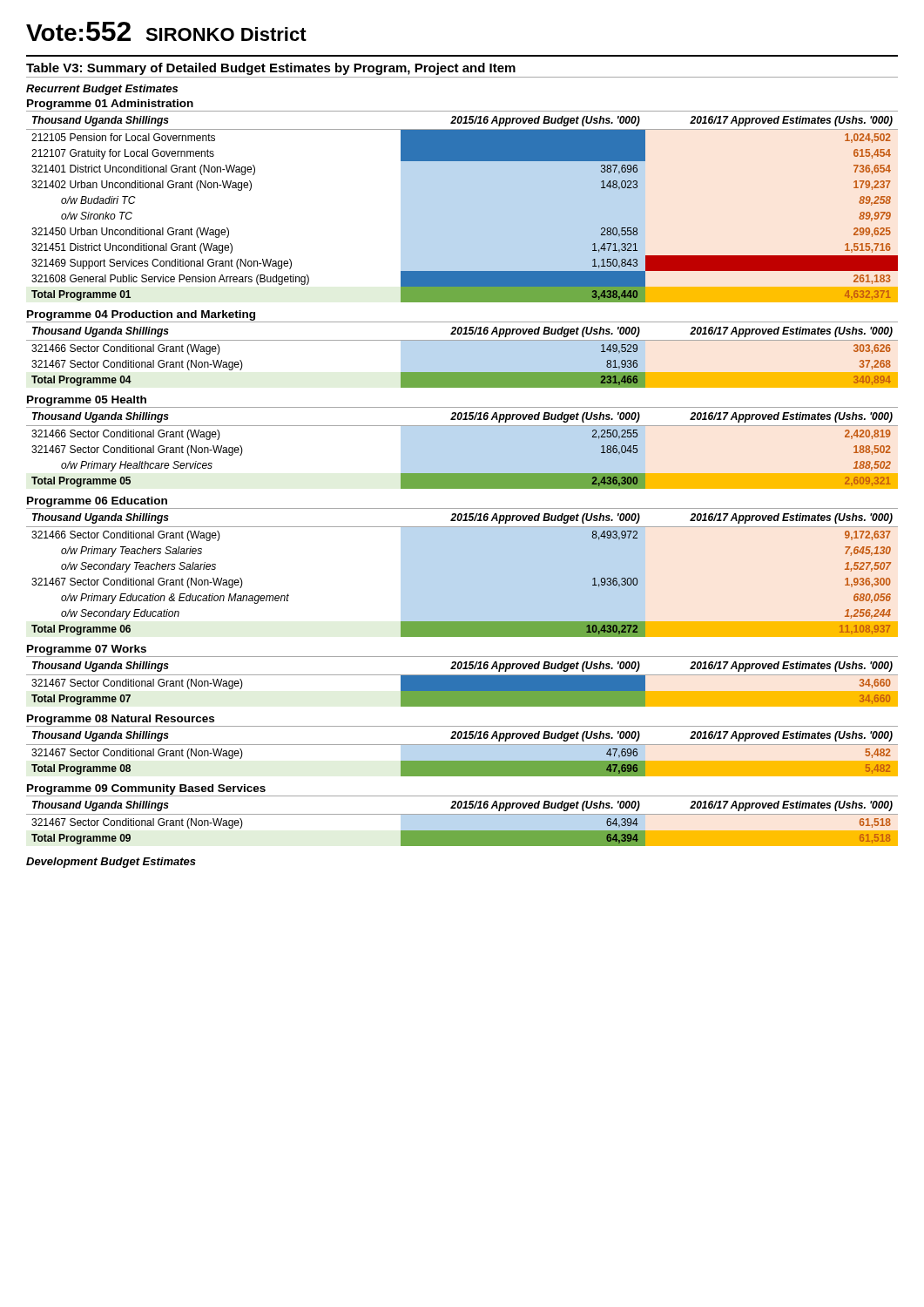
Task: Locate the table with the text "321401 District Unconditional Grant (Non-Wage)"
Action: (x=462, y=207)
